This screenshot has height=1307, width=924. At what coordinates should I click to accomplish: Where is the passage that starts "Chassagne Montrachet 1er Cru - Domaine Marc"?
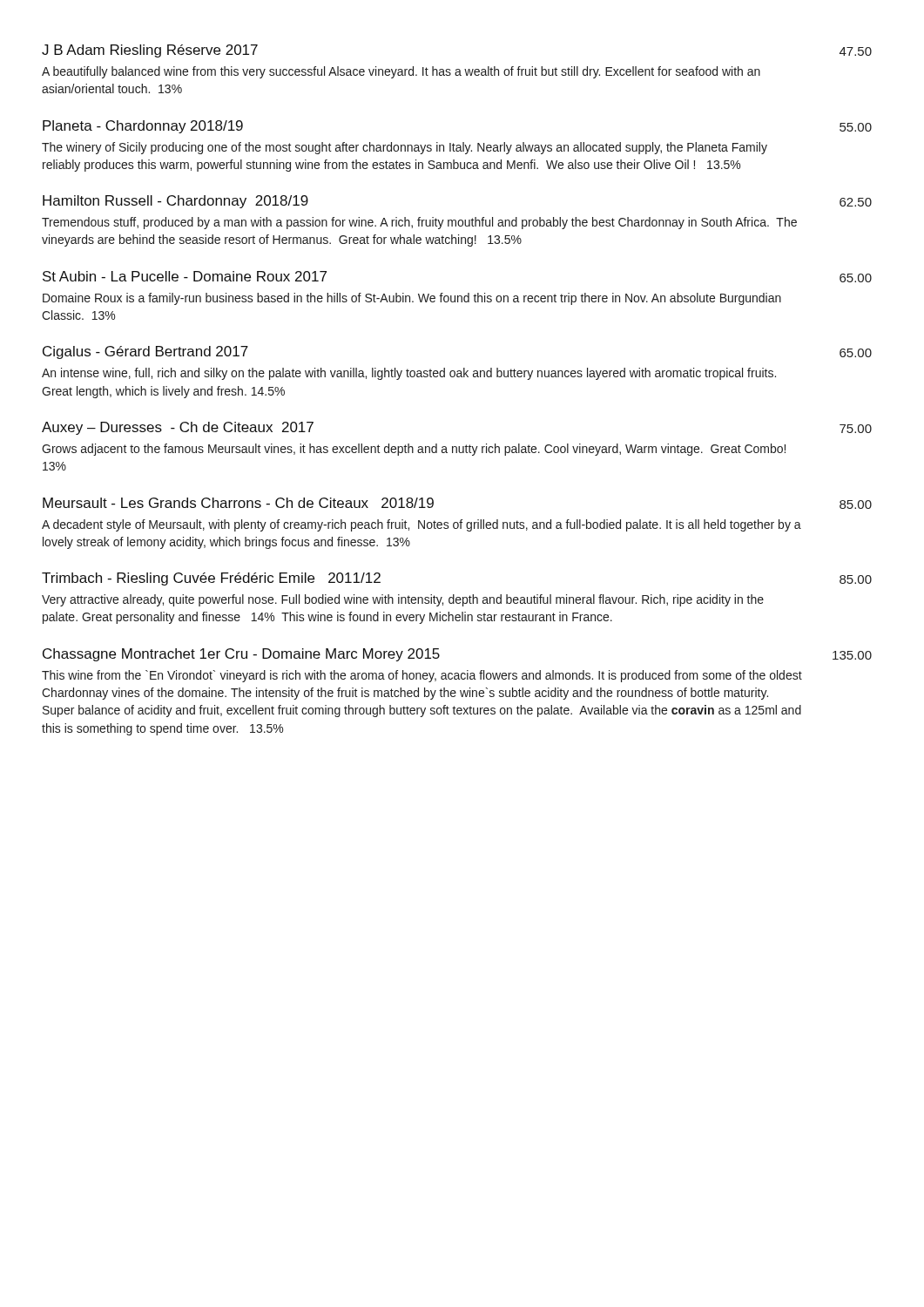457,691
